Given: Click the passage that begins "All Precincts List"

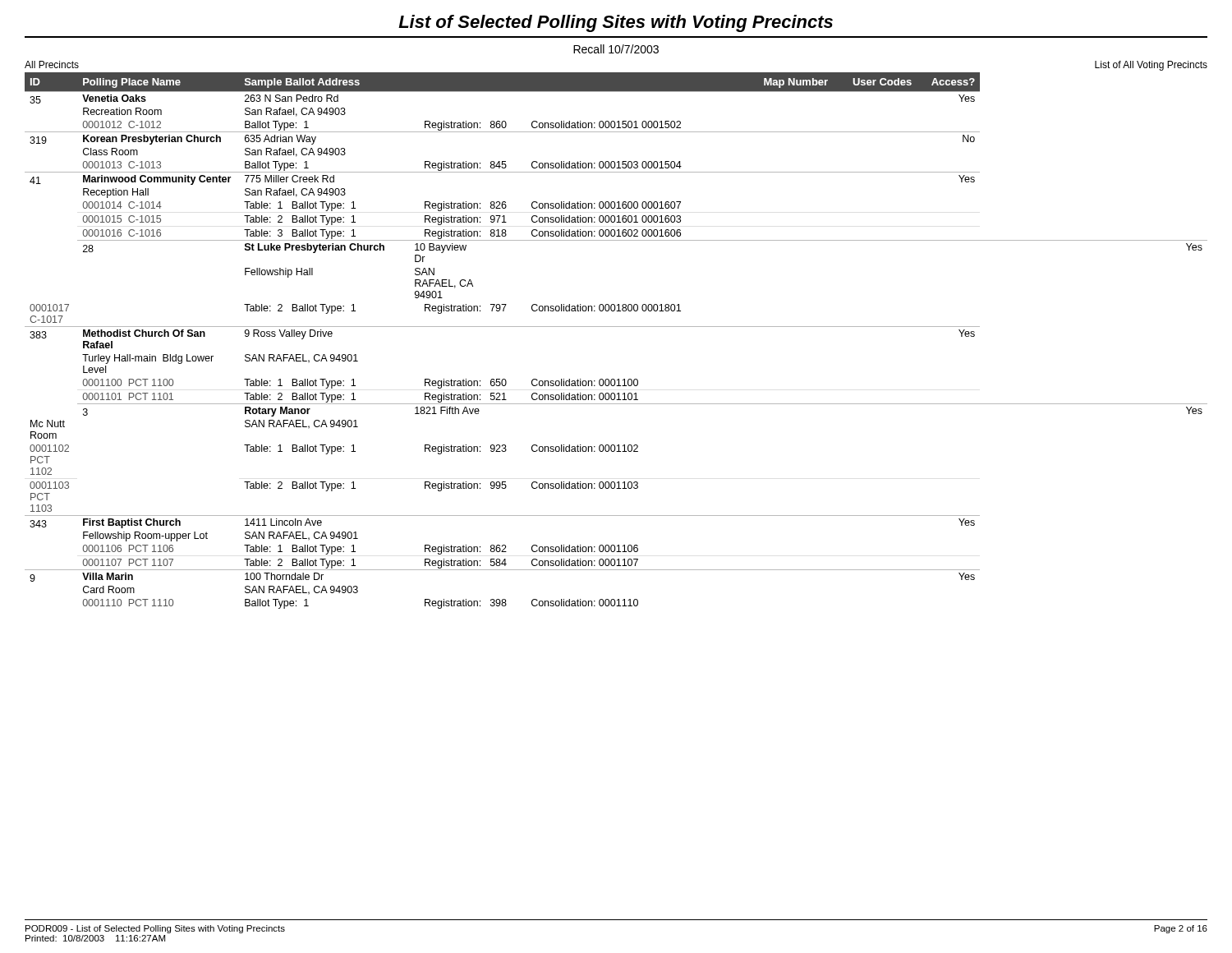Looking at the screenshot, I should (x=616, y=65).
